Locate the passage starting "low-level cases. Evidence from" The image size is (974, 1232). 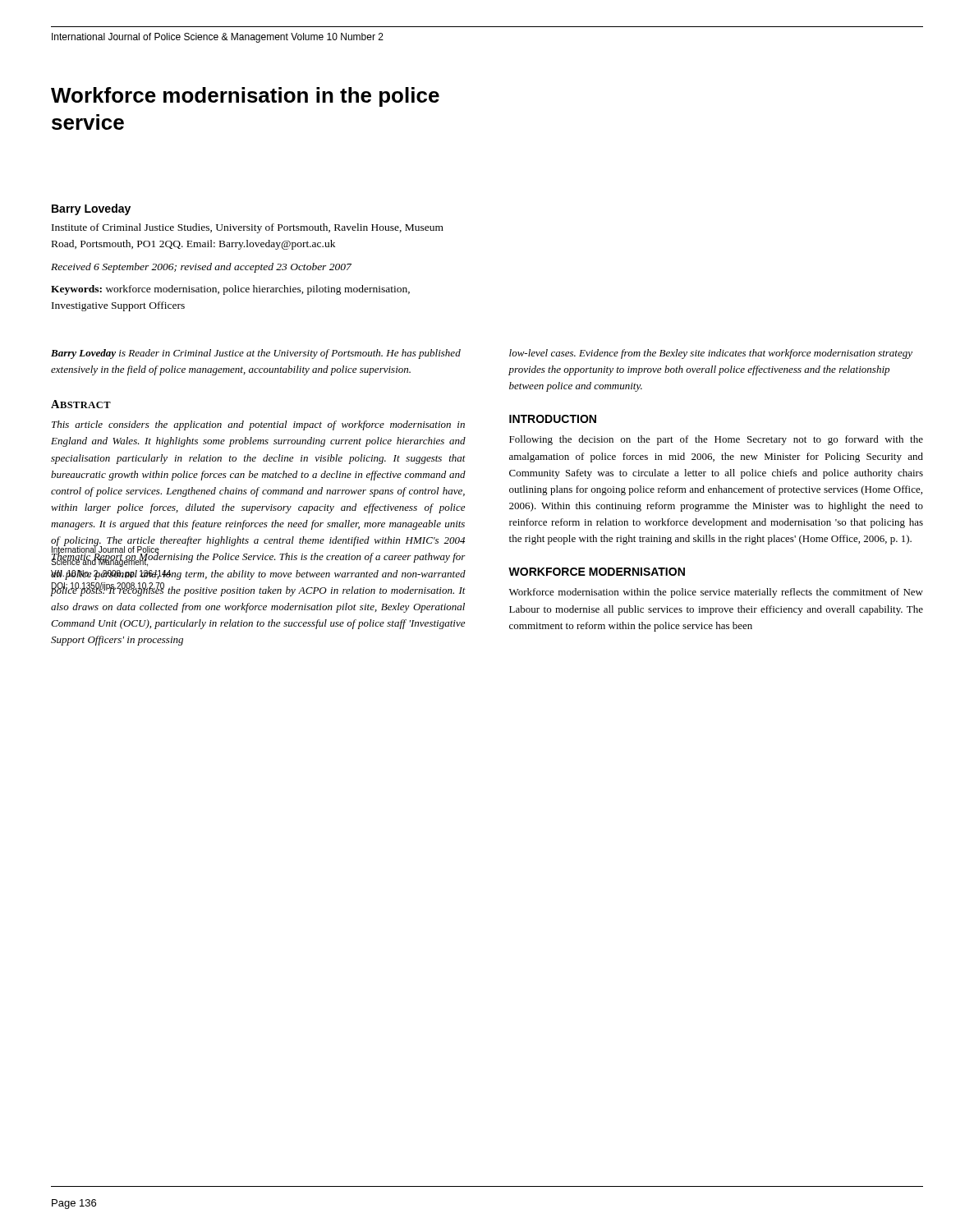point(711,369)
